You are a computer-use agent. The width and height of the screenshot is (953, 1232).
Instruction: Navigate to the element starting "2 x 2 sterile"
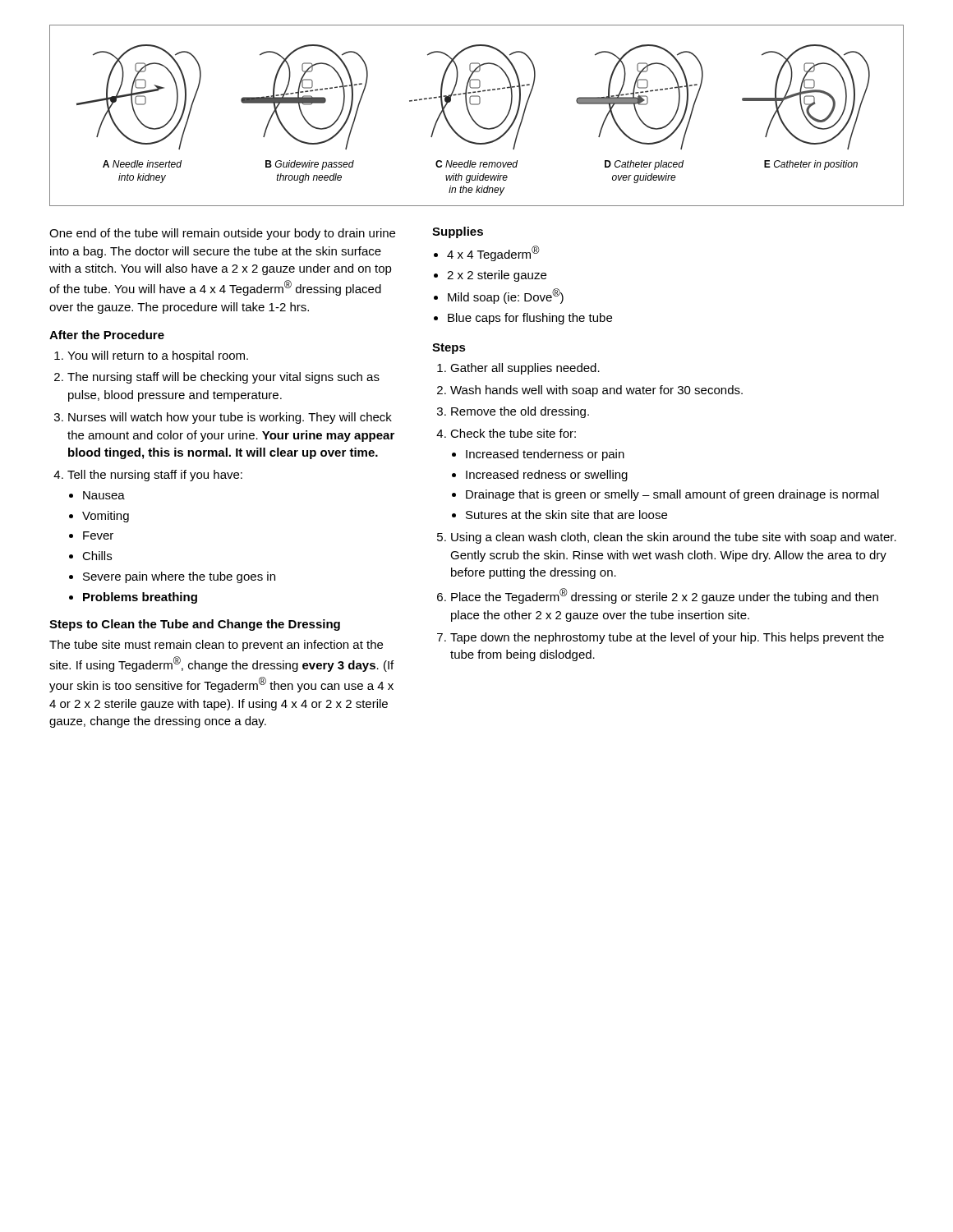tap(497, 274)
